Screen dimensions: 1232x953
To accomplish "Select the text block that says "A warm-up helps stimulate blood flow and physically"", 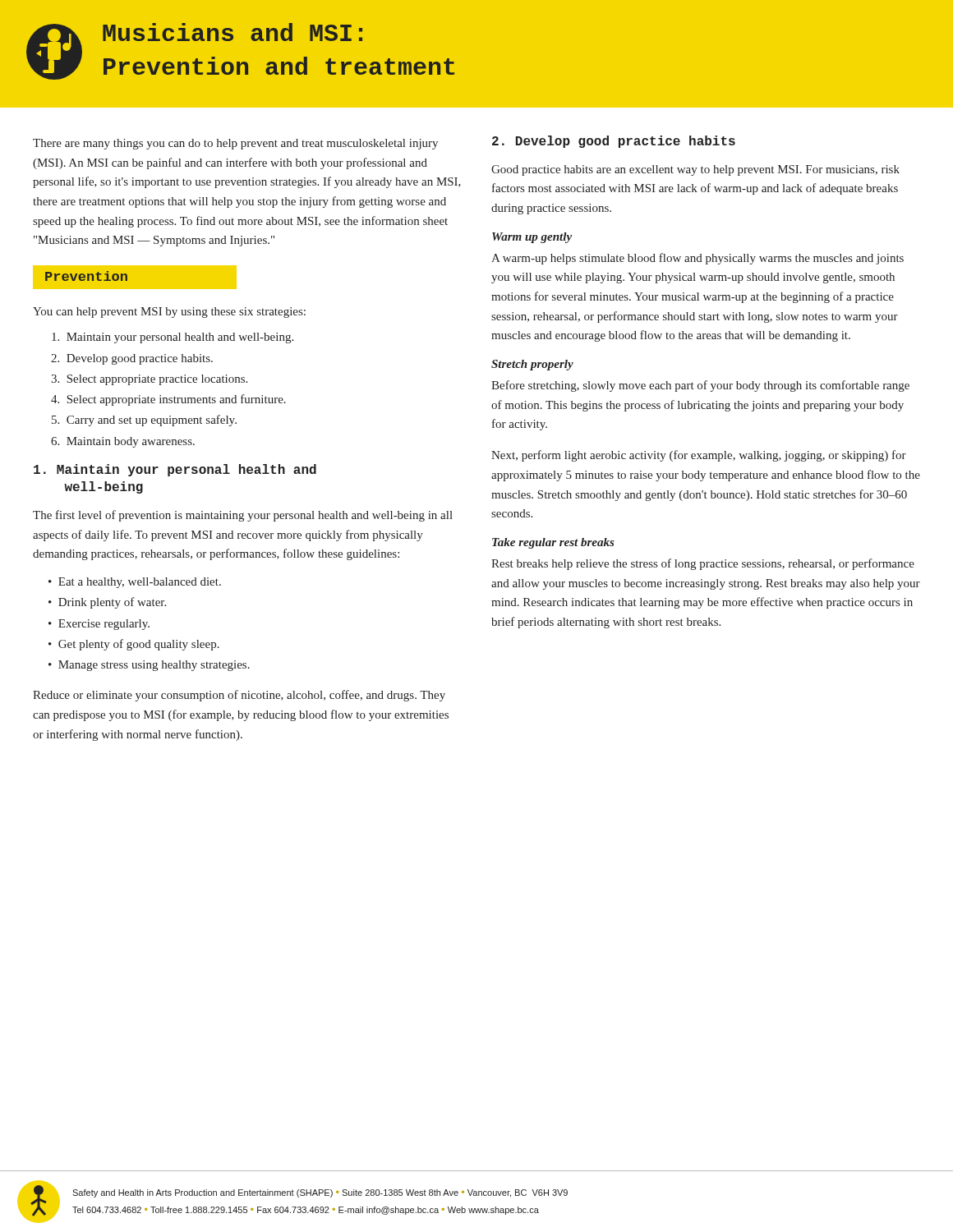I will pyautogui.click(x=698, y=297).
